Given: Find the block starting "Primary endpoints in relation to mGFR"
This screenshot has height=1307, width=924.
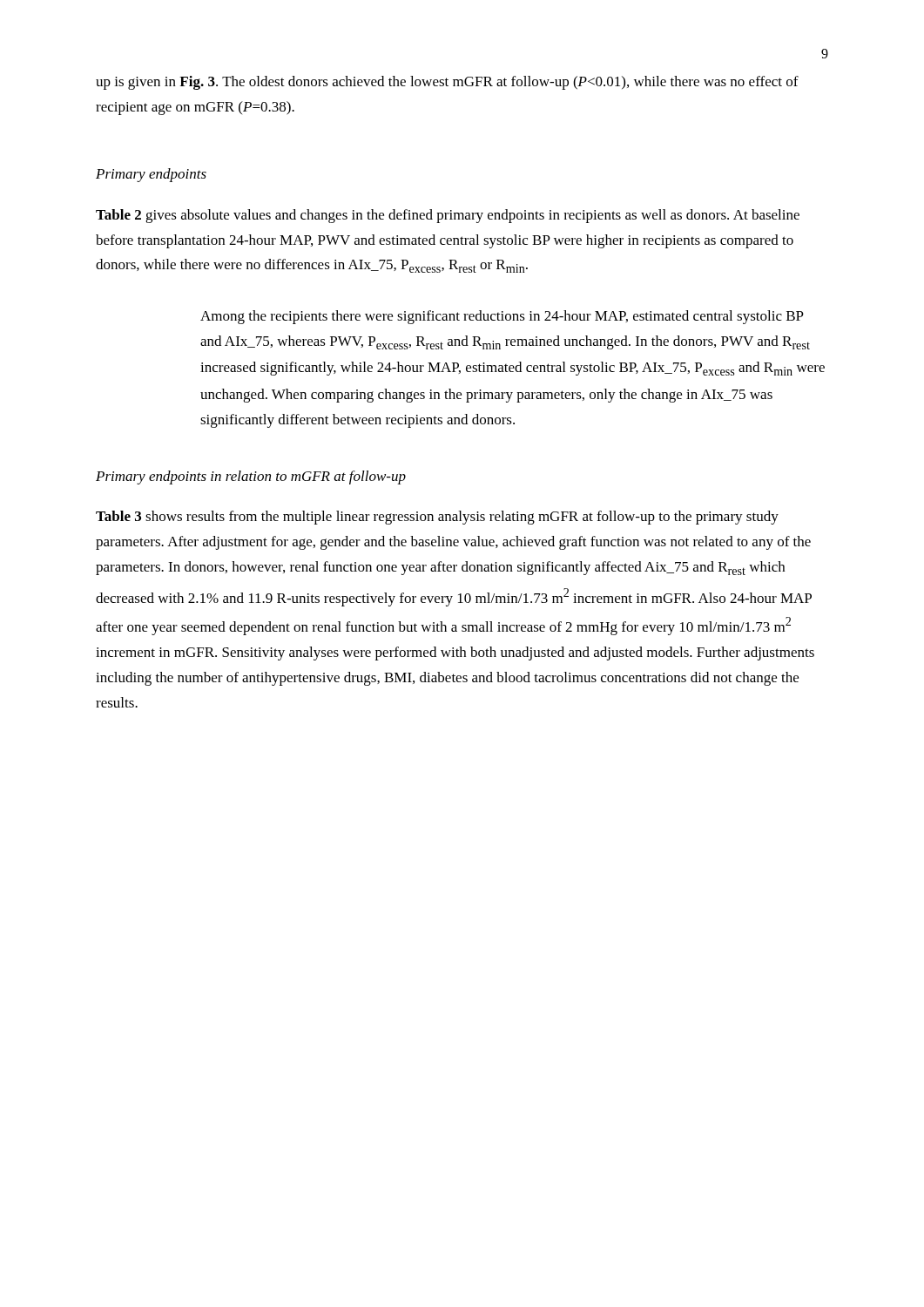Looking at the screenshot, I should click(251, 476).
